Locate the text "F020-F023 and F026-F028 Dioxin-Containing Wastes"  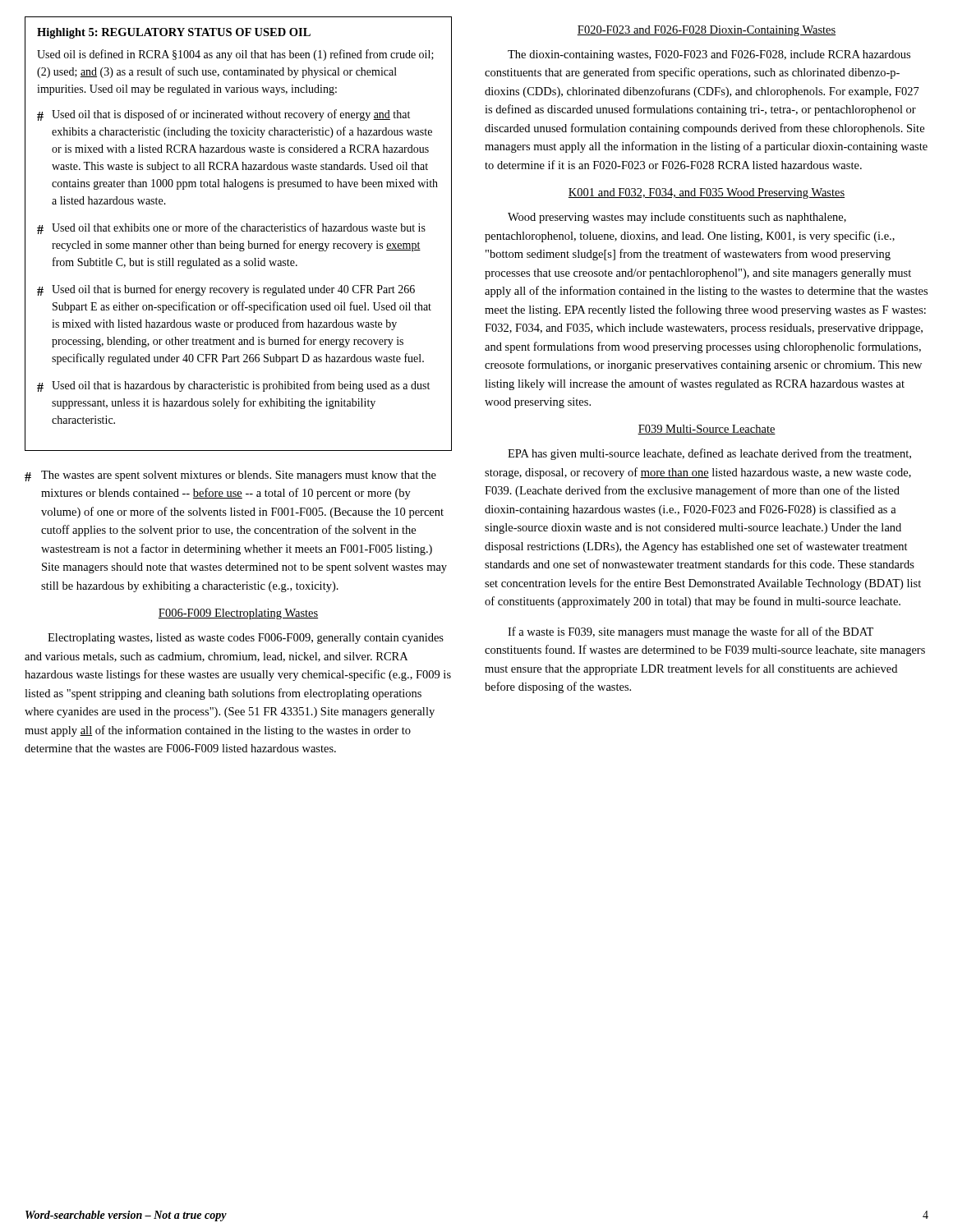(707, 30)
